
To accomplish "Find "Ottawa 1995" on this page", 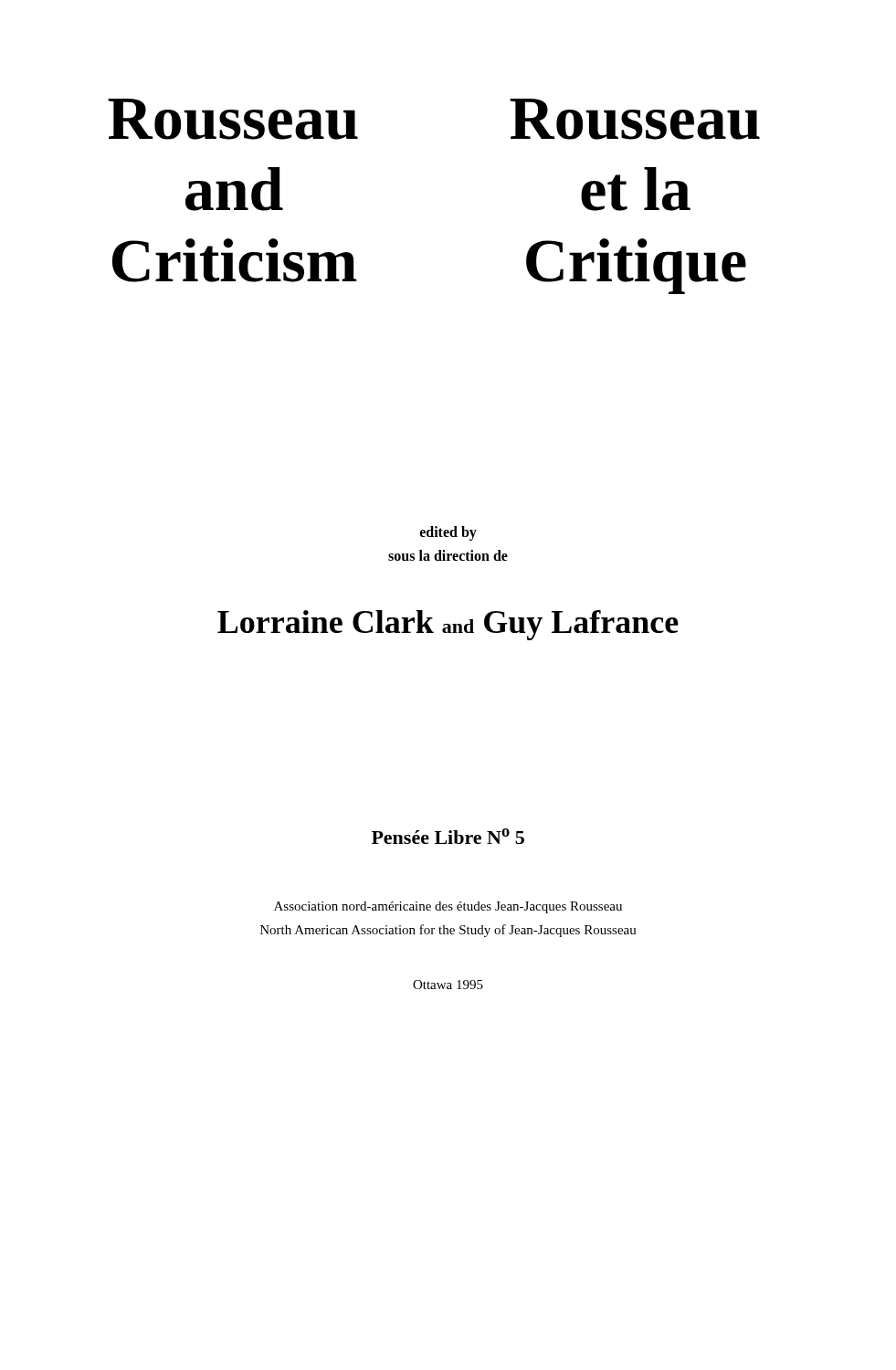I will click(x=448, y=985).
